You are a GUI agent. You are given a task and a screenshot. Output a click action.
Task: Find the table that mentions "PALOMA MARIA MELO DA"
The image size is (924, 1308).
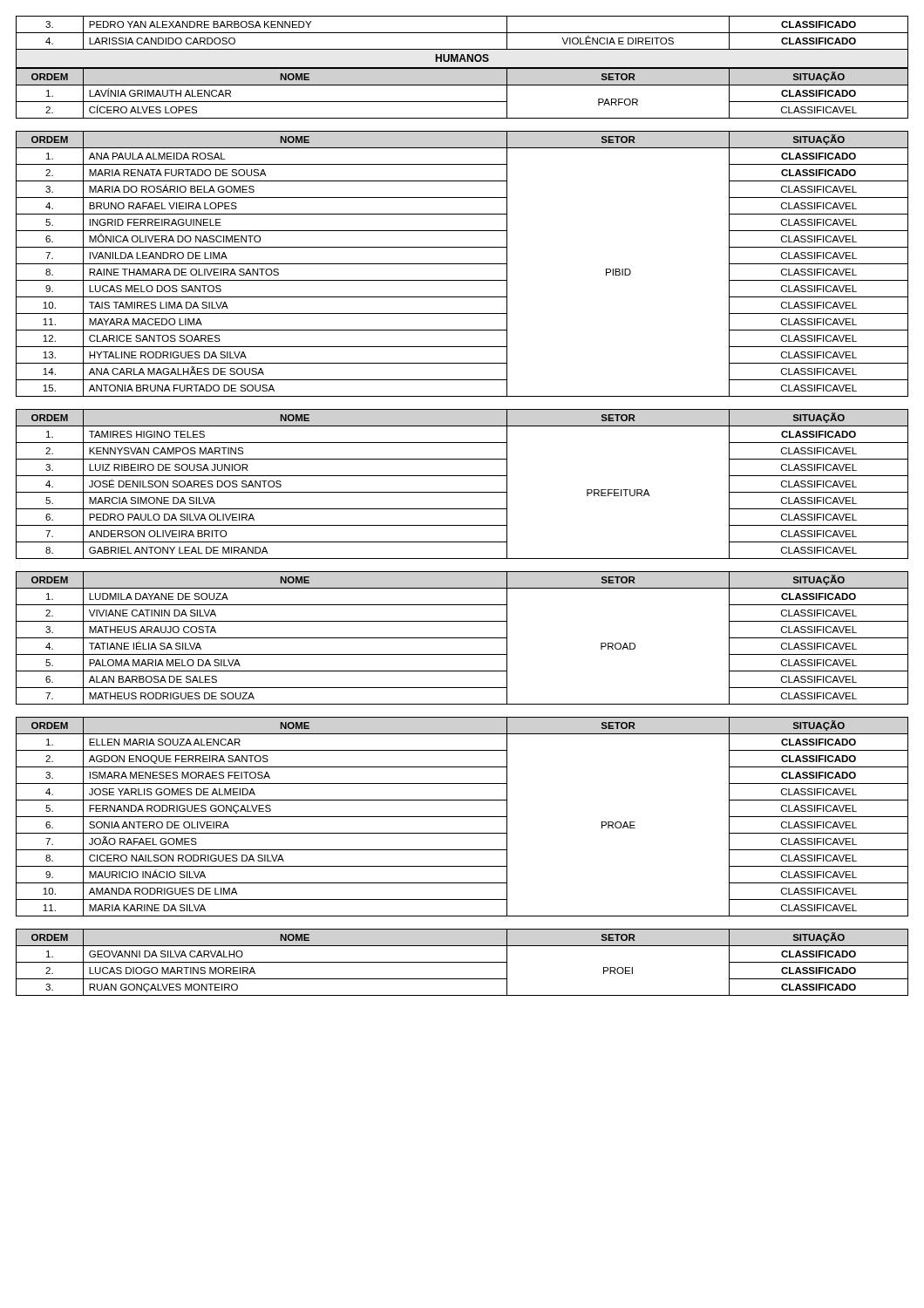[462, 638]
